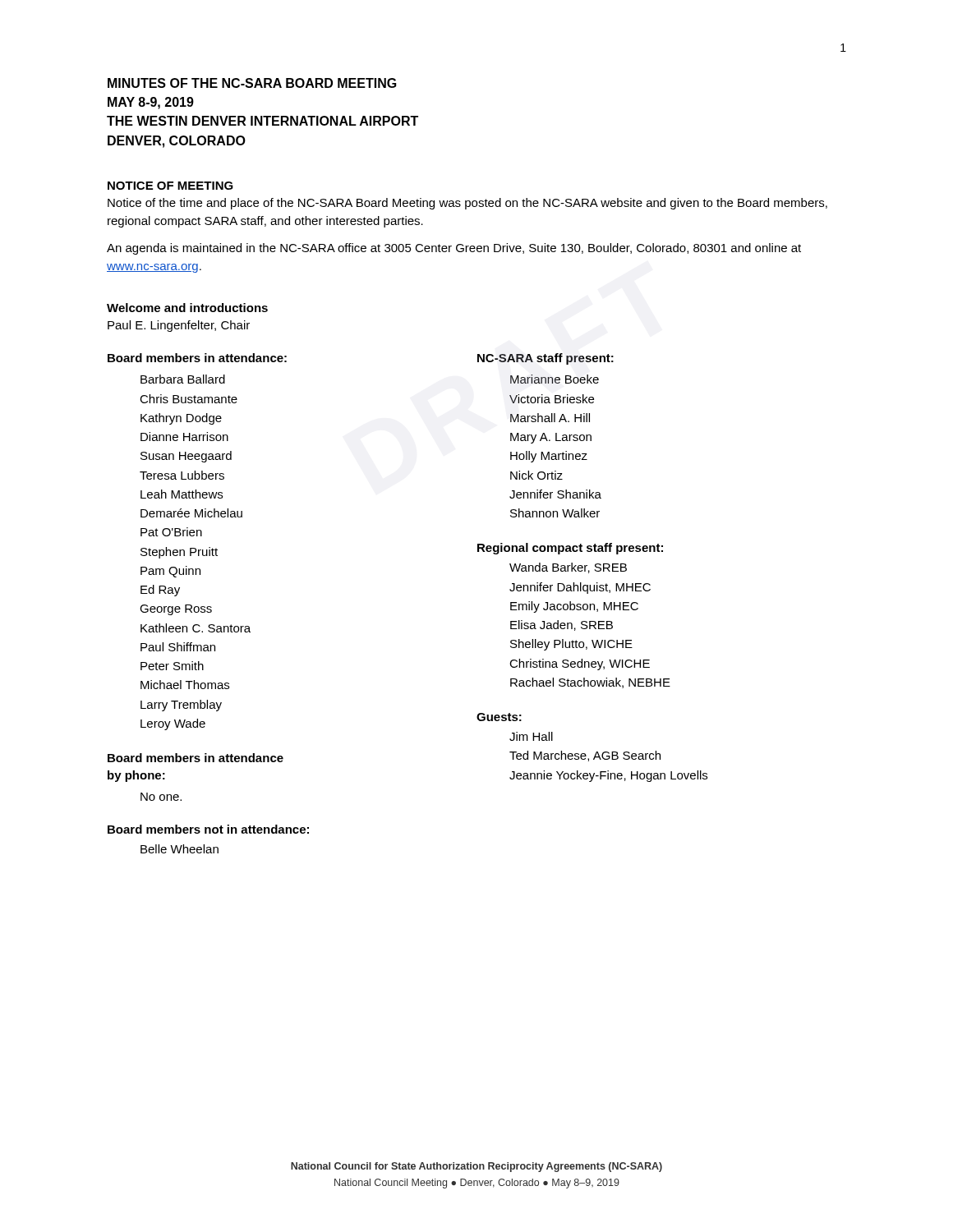Where does it say "Elisa Jaden, SREB"?

tap(561, 625)
